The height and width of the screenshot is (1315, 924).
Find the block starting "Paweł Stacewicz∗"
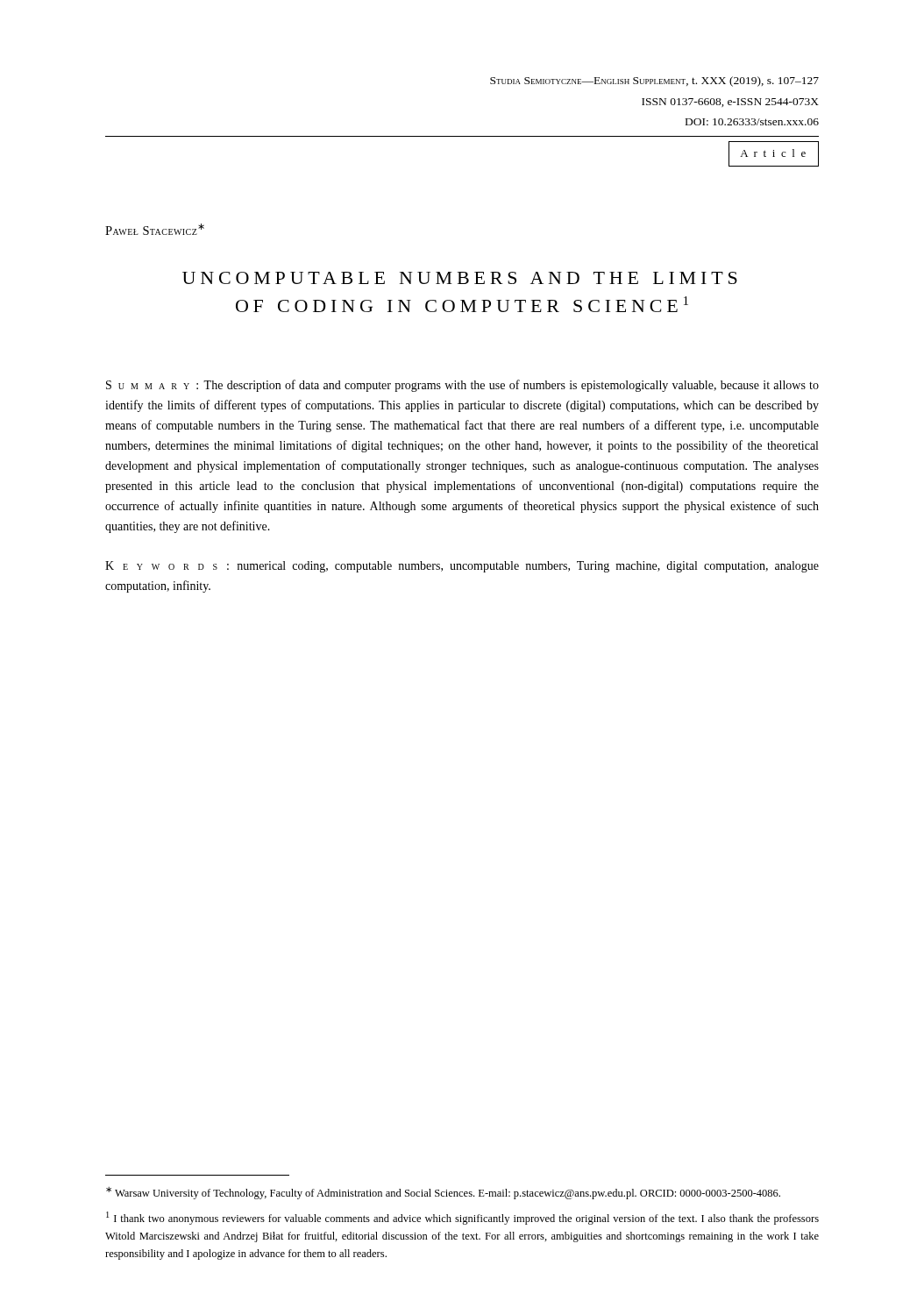[x=155, y=229]
